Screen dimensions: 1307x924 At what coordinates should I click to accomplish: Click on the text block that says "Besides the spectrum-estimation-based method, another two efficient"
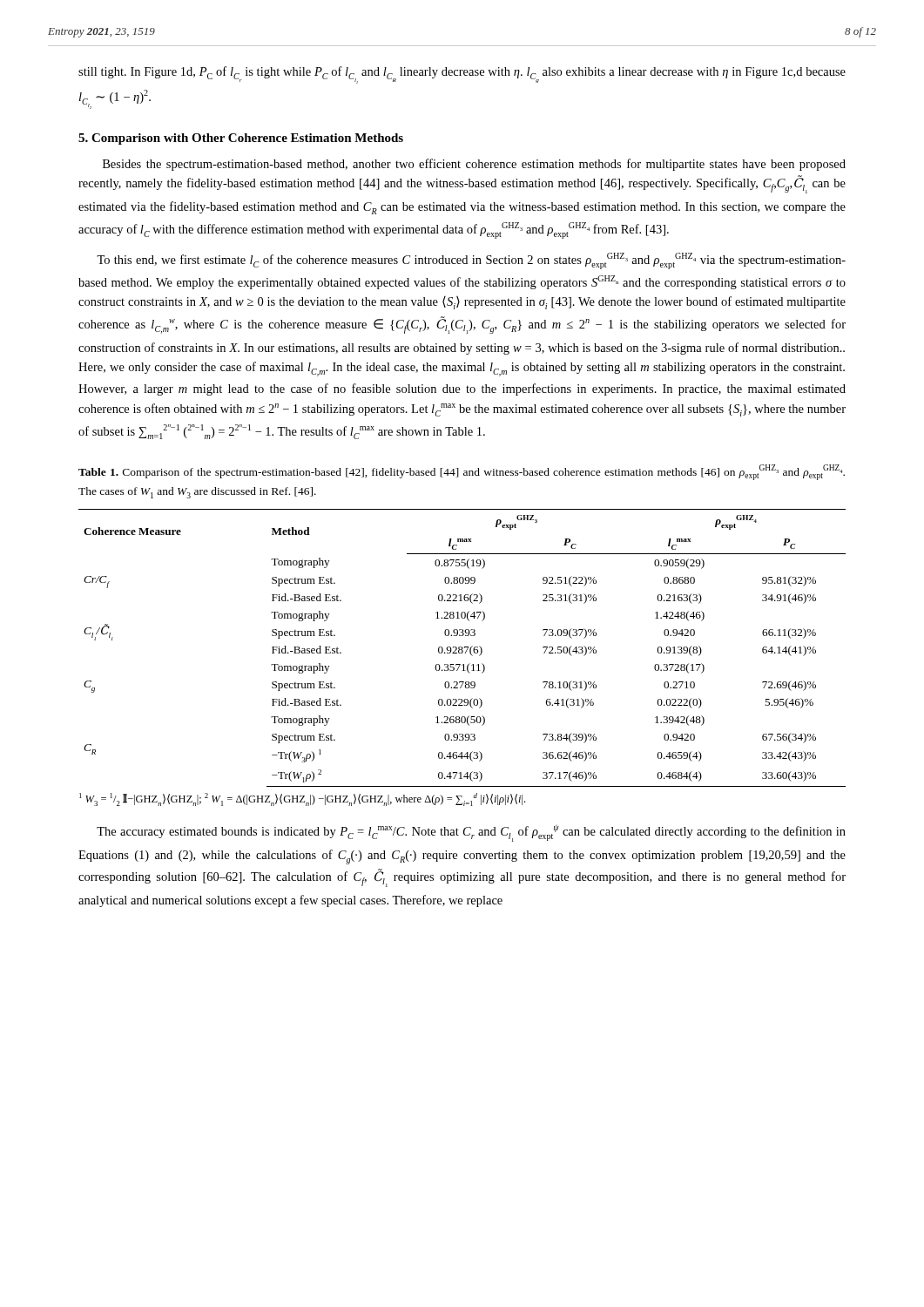[x=462, y=198]
